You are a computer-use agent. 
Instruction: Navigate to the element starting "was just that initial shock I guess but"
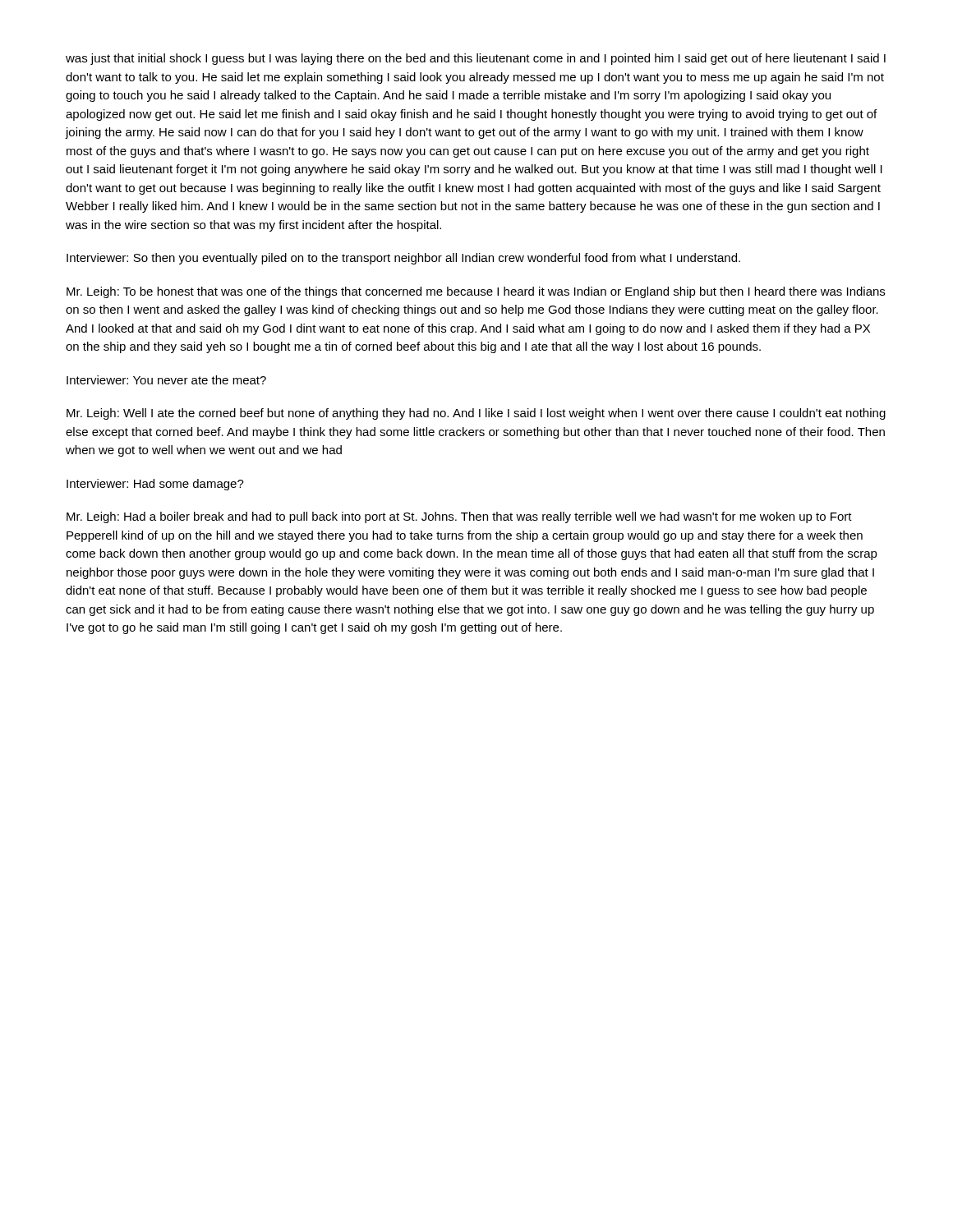[476, 141]
